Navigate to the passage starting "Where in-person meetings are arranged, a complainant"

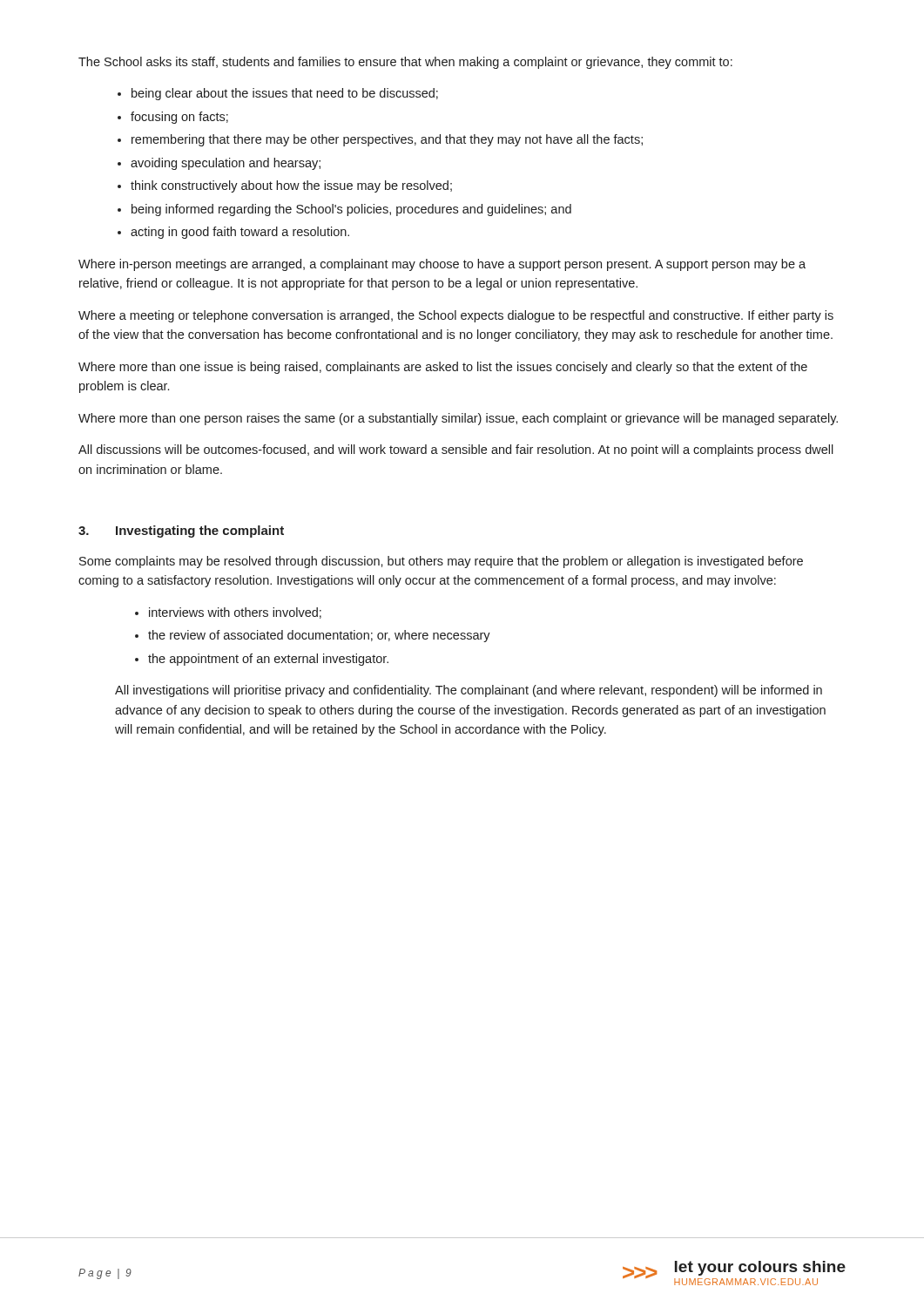coord(442,274)
